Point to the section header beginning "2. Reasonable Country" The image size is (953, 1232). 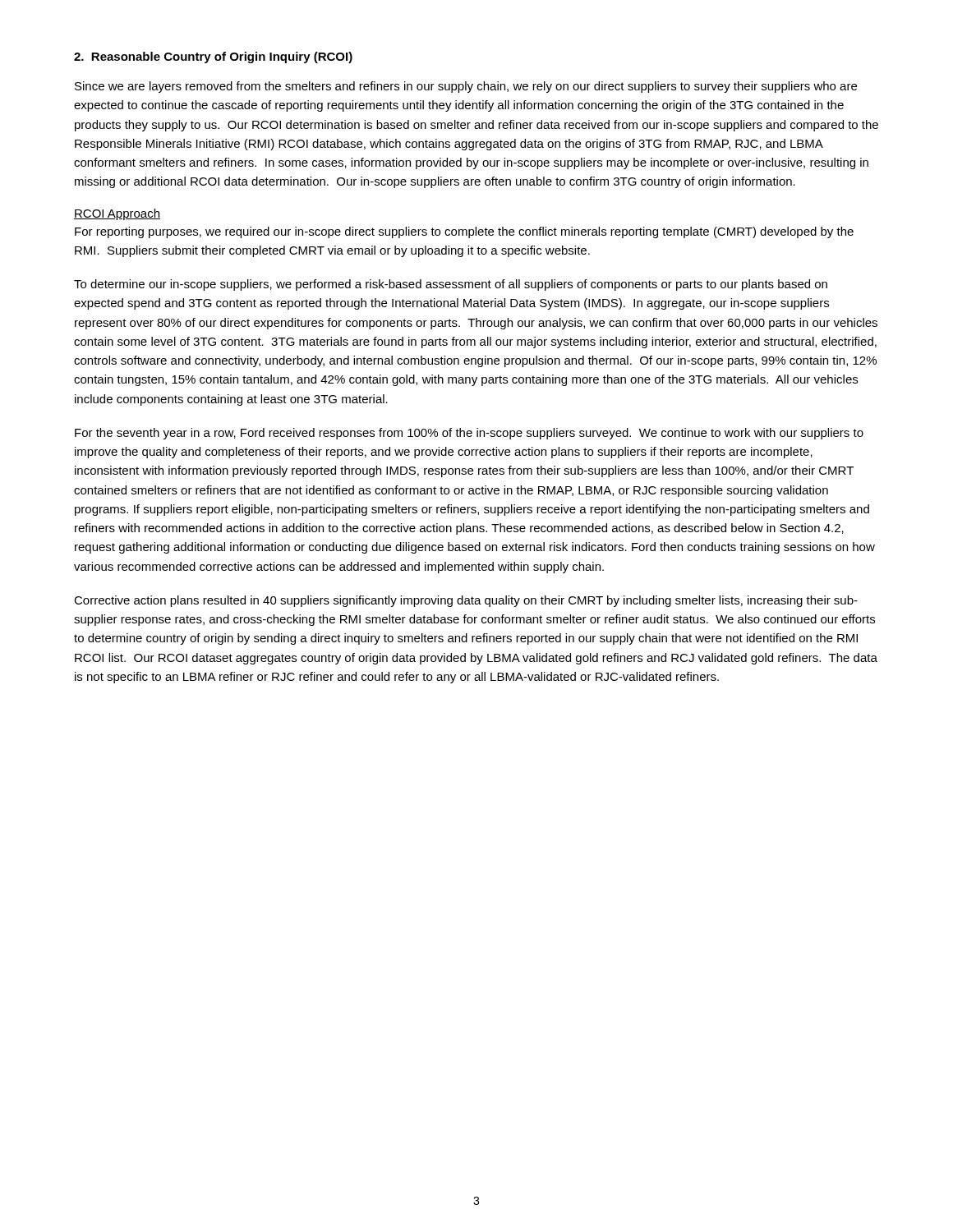pos(213,56)
